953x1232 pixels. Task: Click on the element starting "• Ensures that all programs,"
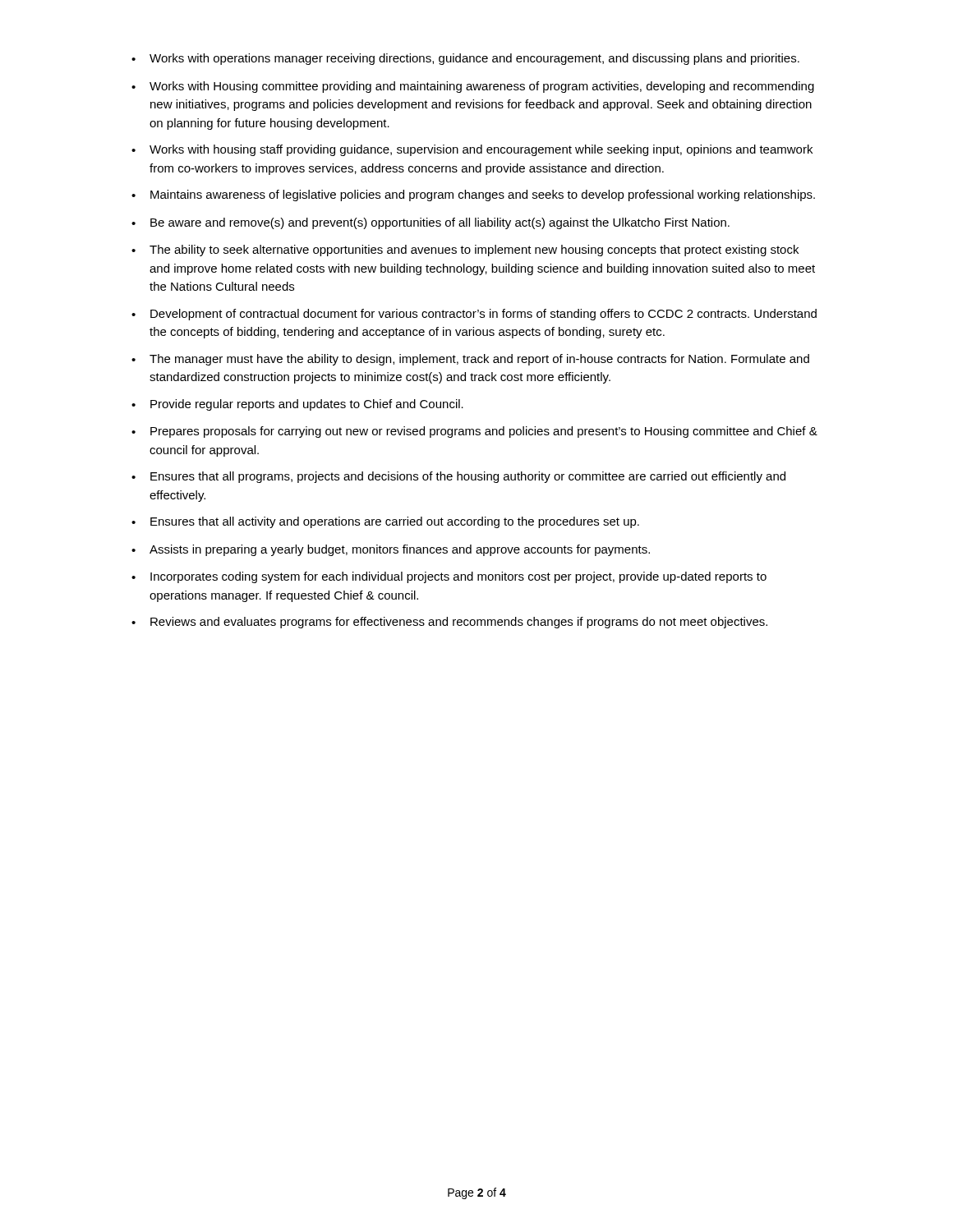click(x=476, y=486)
